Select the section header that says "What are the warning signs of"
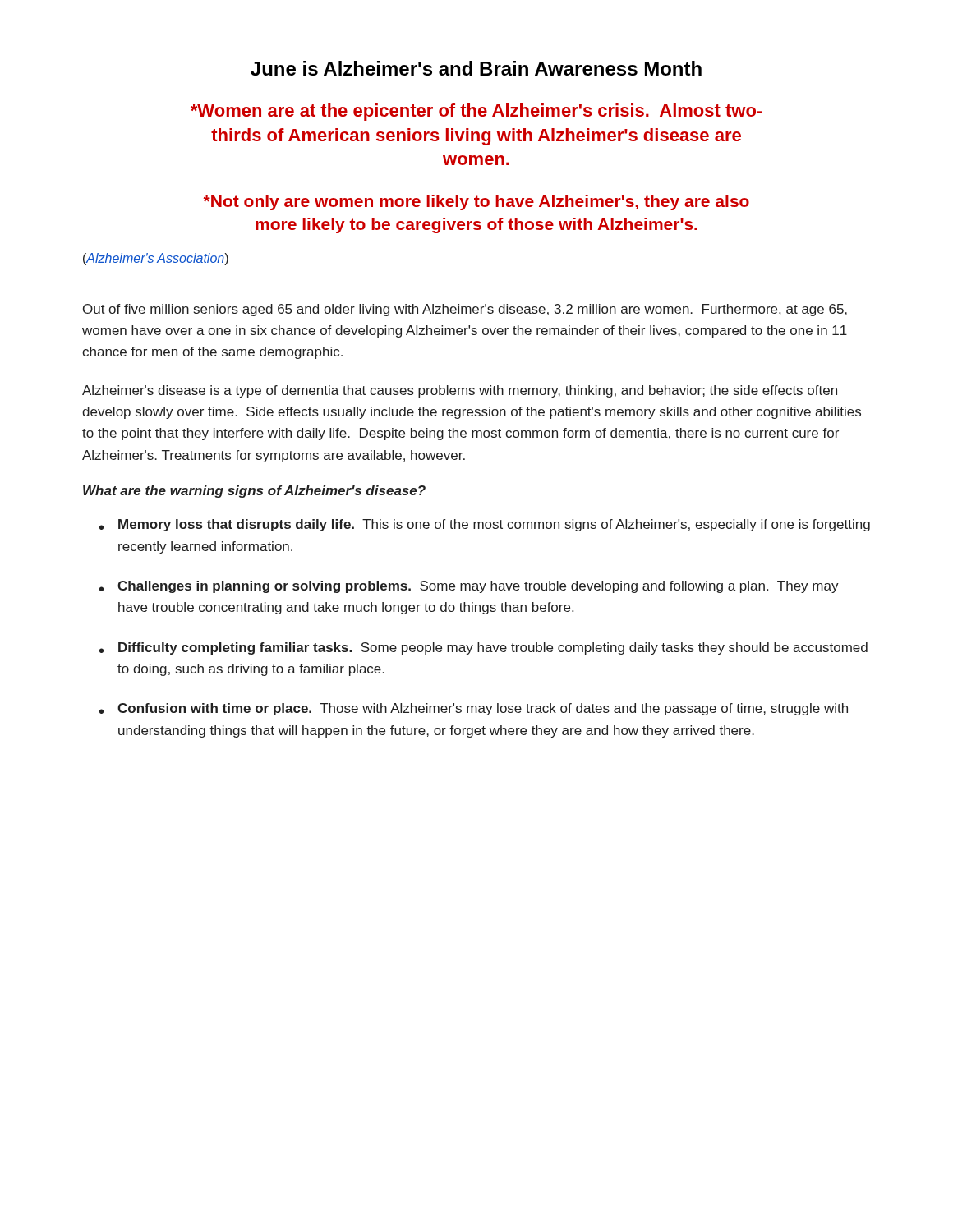This screenshot has height=1232, width=953. 254,491
